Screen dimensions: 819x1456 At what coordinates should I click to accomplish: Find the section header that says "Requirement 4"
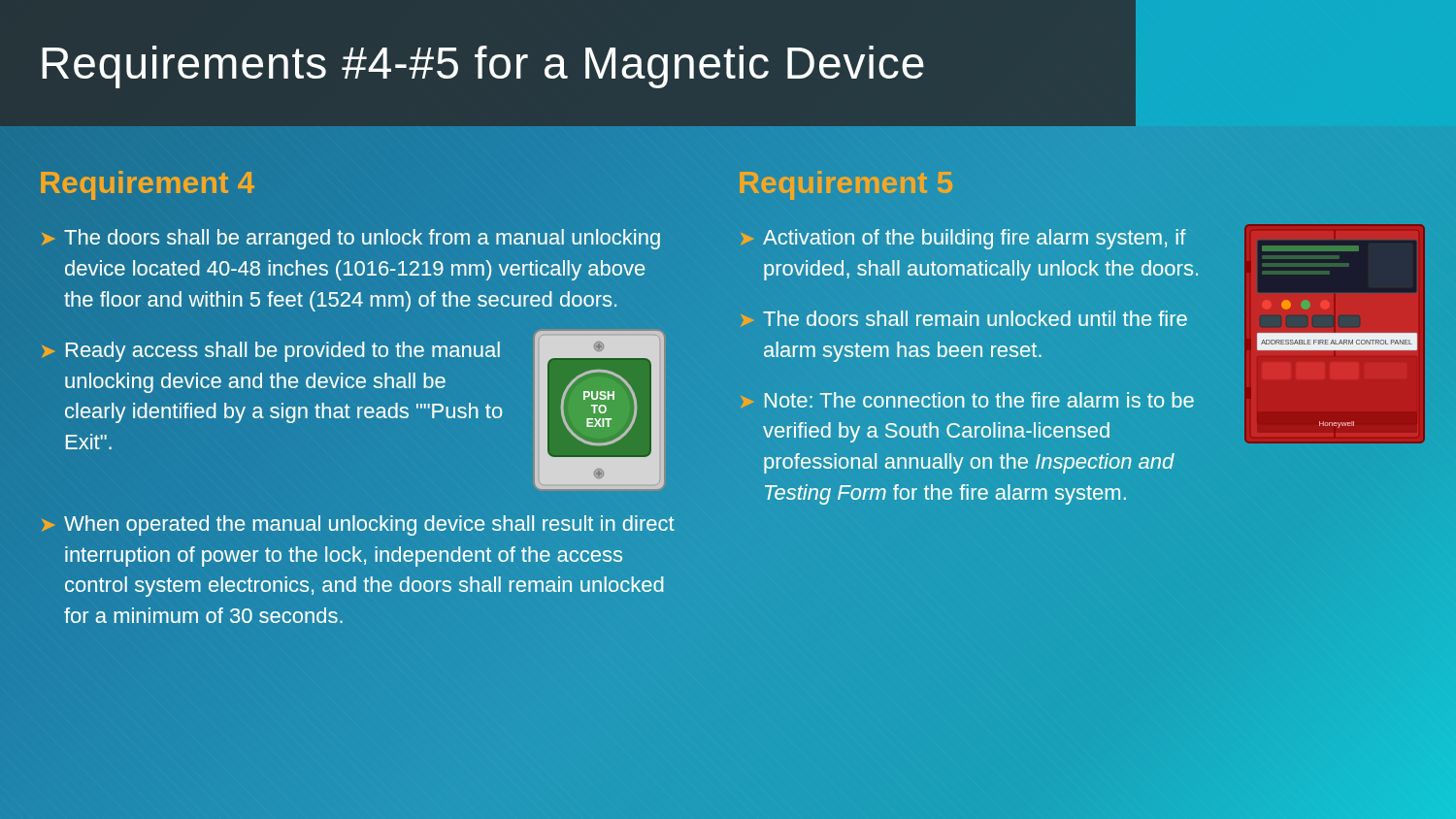tap(147, 182)
